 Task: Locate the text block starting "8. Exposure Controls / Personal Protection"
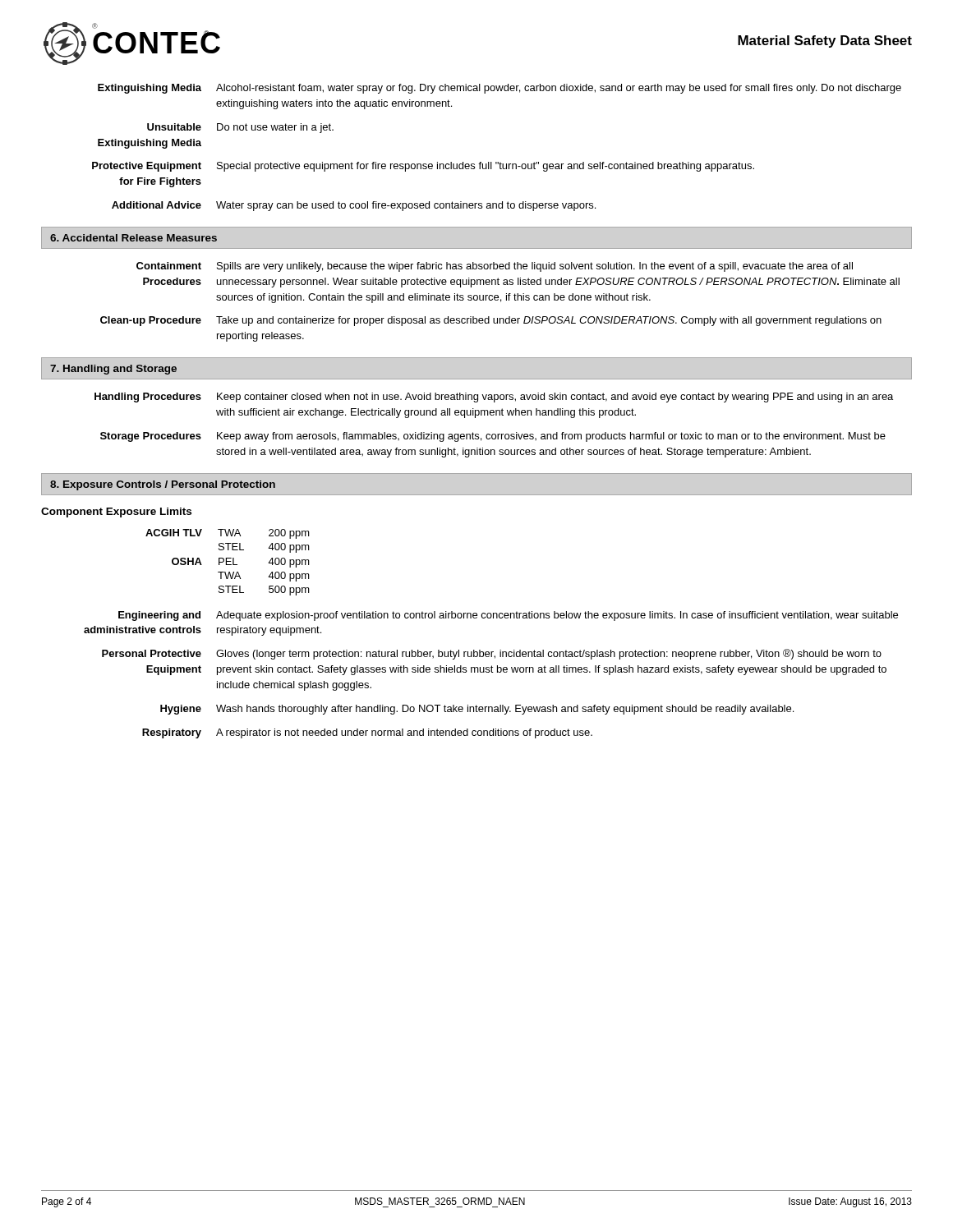163,484
